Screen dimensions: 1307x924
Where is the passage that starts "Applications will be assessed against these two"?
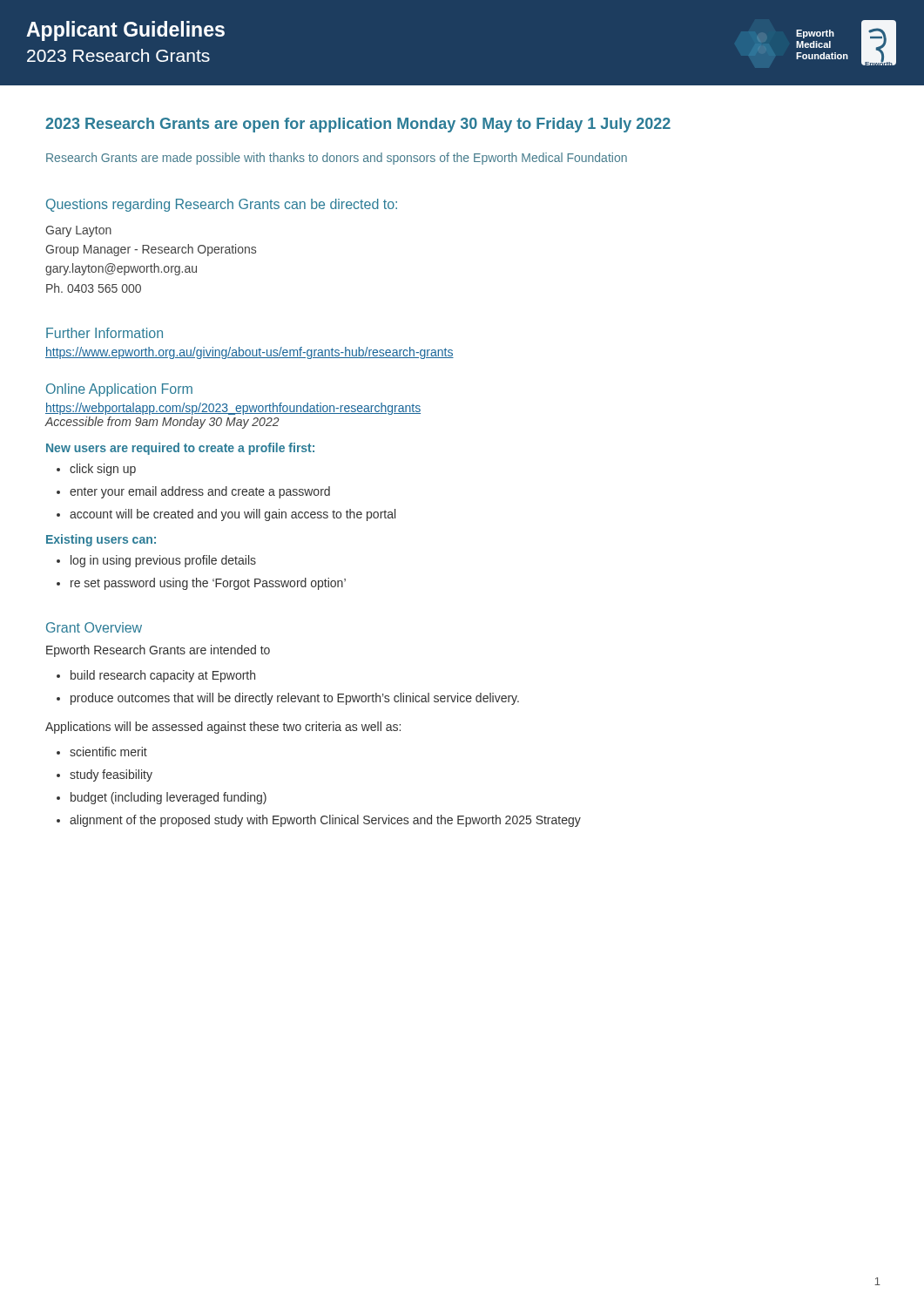223,728
